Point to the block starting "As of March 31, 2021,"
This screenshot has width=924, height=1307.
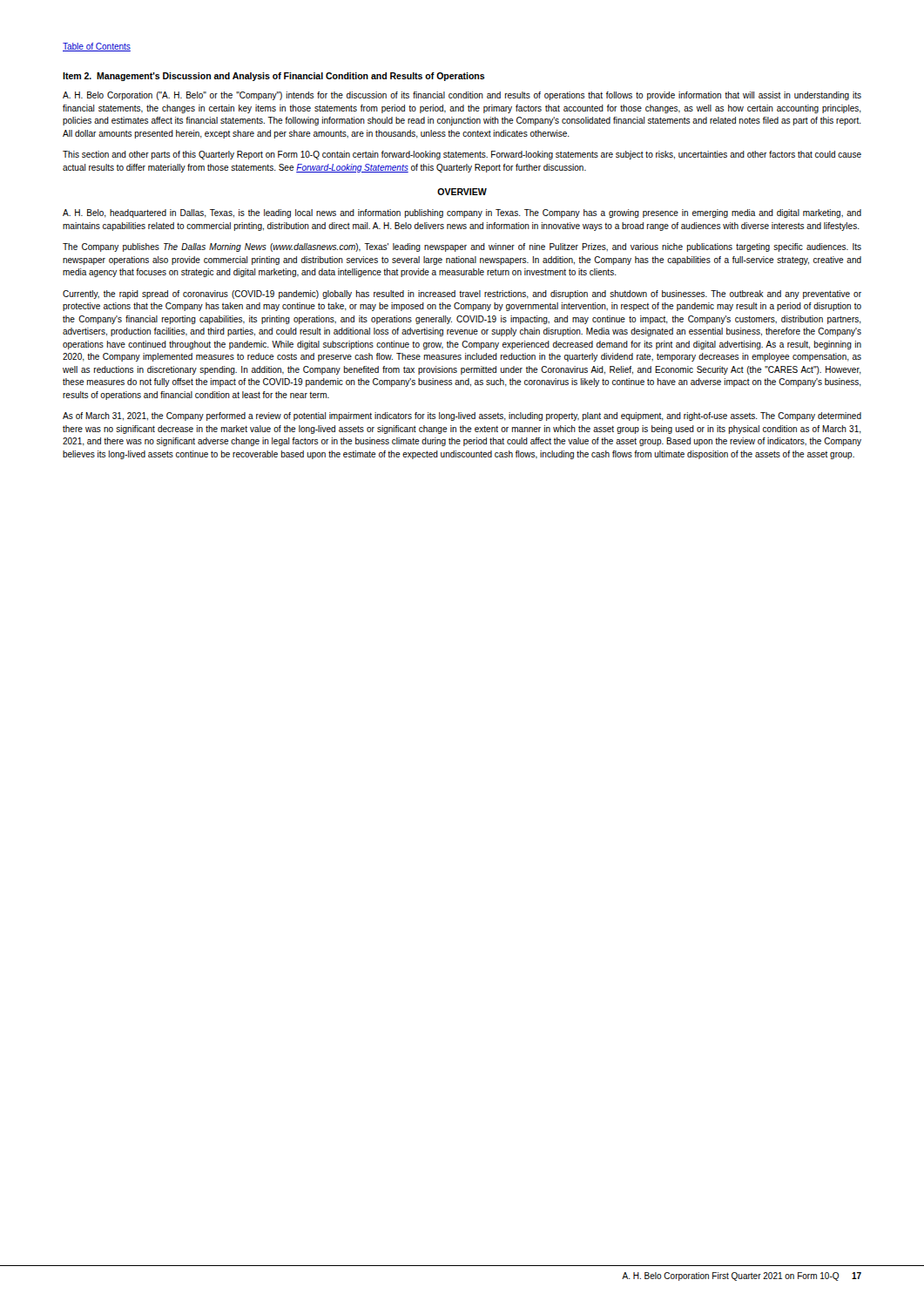click(462, 436)
